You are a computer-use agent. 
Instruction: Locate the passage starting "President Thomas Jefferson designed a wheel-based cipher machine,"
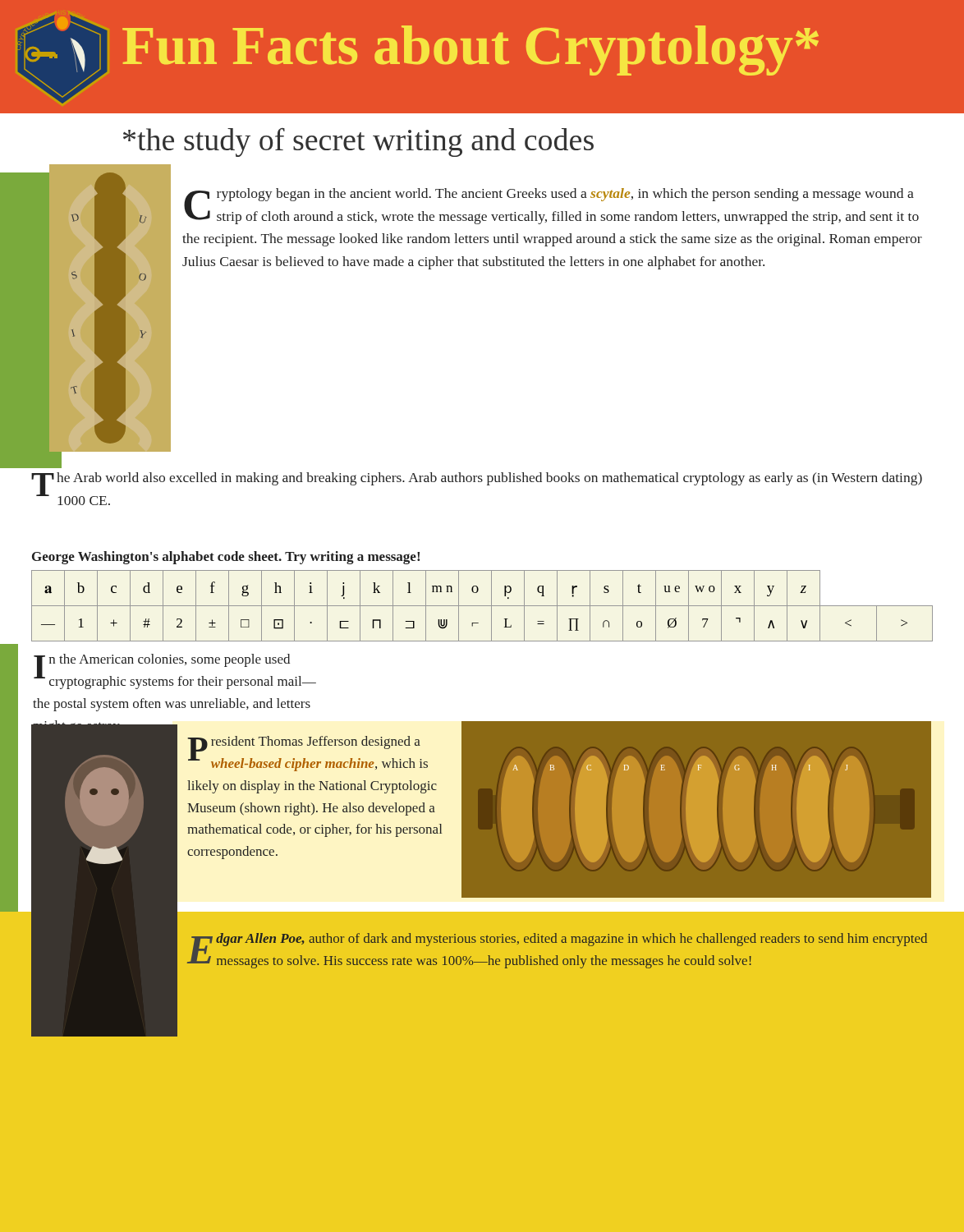pos(315,795)
